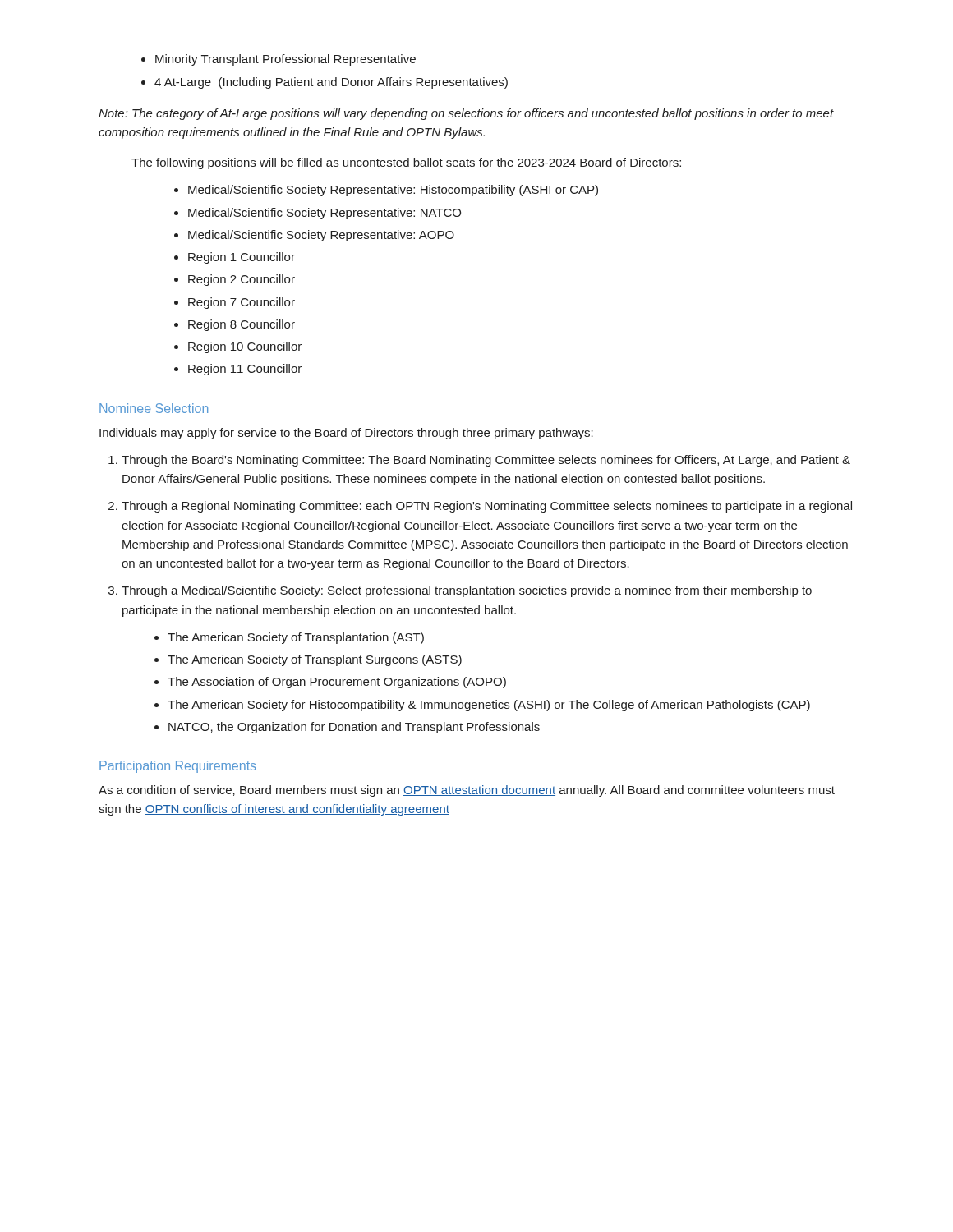Select the list item that says "NATCO, the Organization"

(500, 726)
